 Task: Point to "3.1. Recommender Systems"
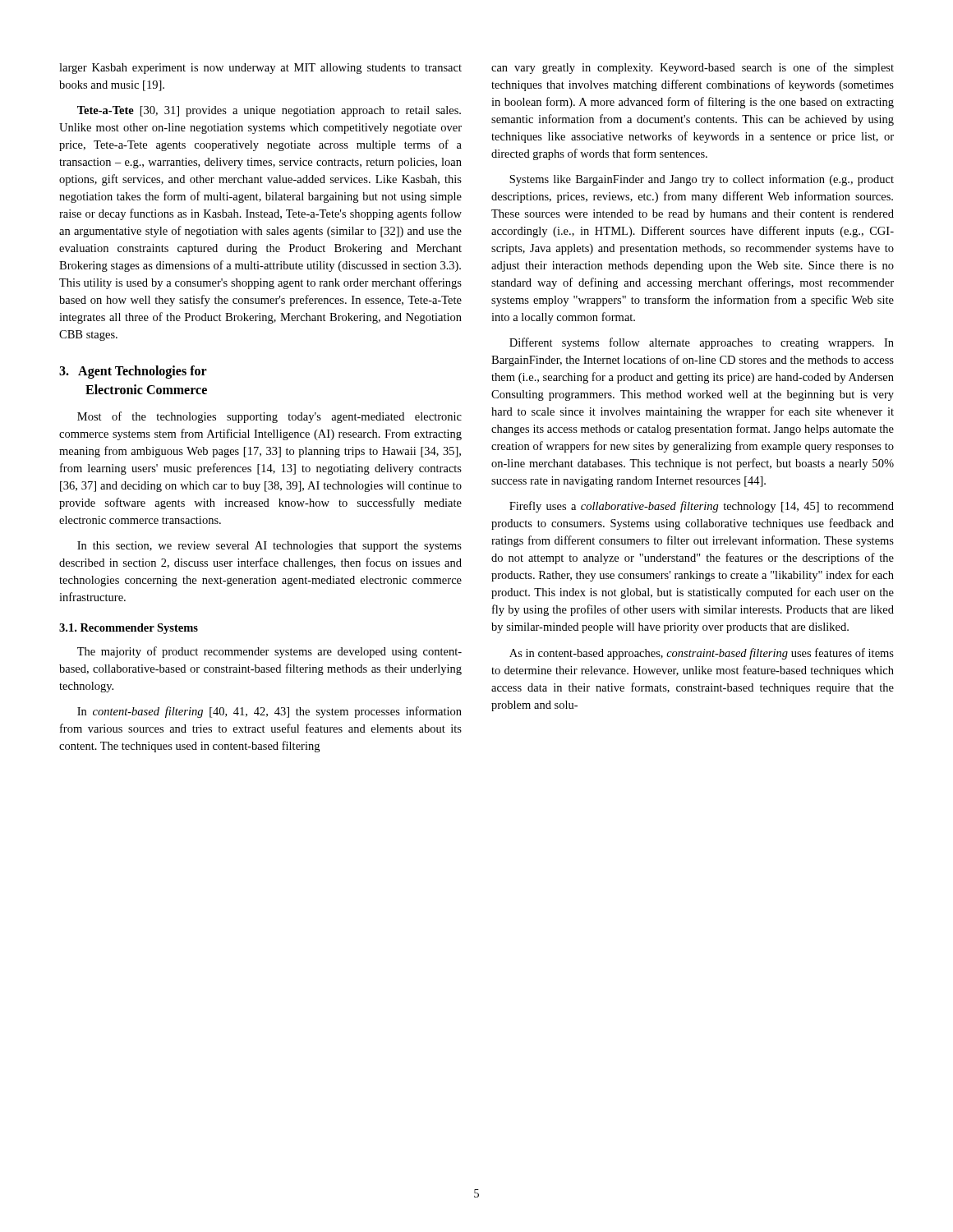(x=129, y=629)
